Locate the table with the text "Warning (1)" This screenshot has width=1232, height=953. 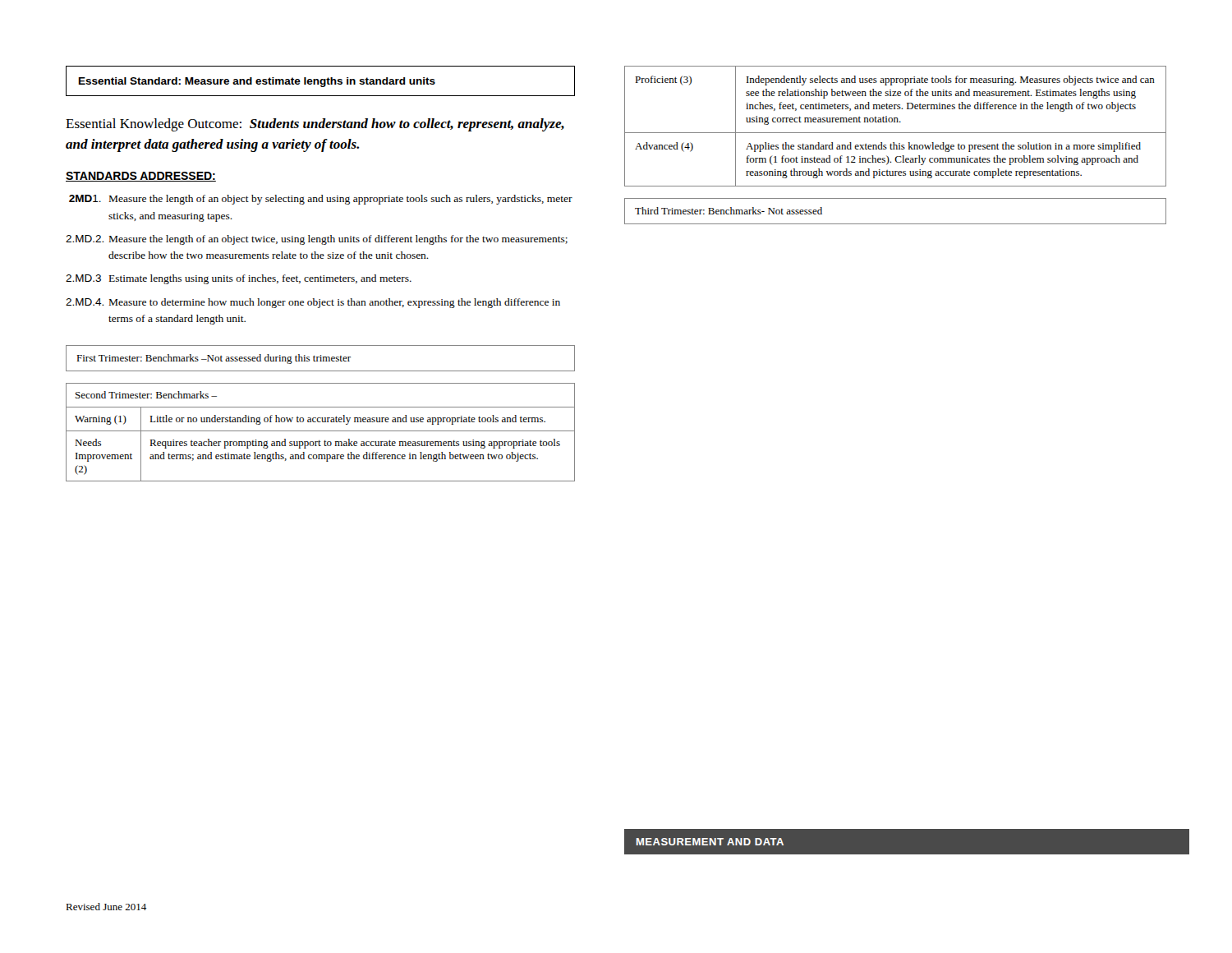[320, 432]
